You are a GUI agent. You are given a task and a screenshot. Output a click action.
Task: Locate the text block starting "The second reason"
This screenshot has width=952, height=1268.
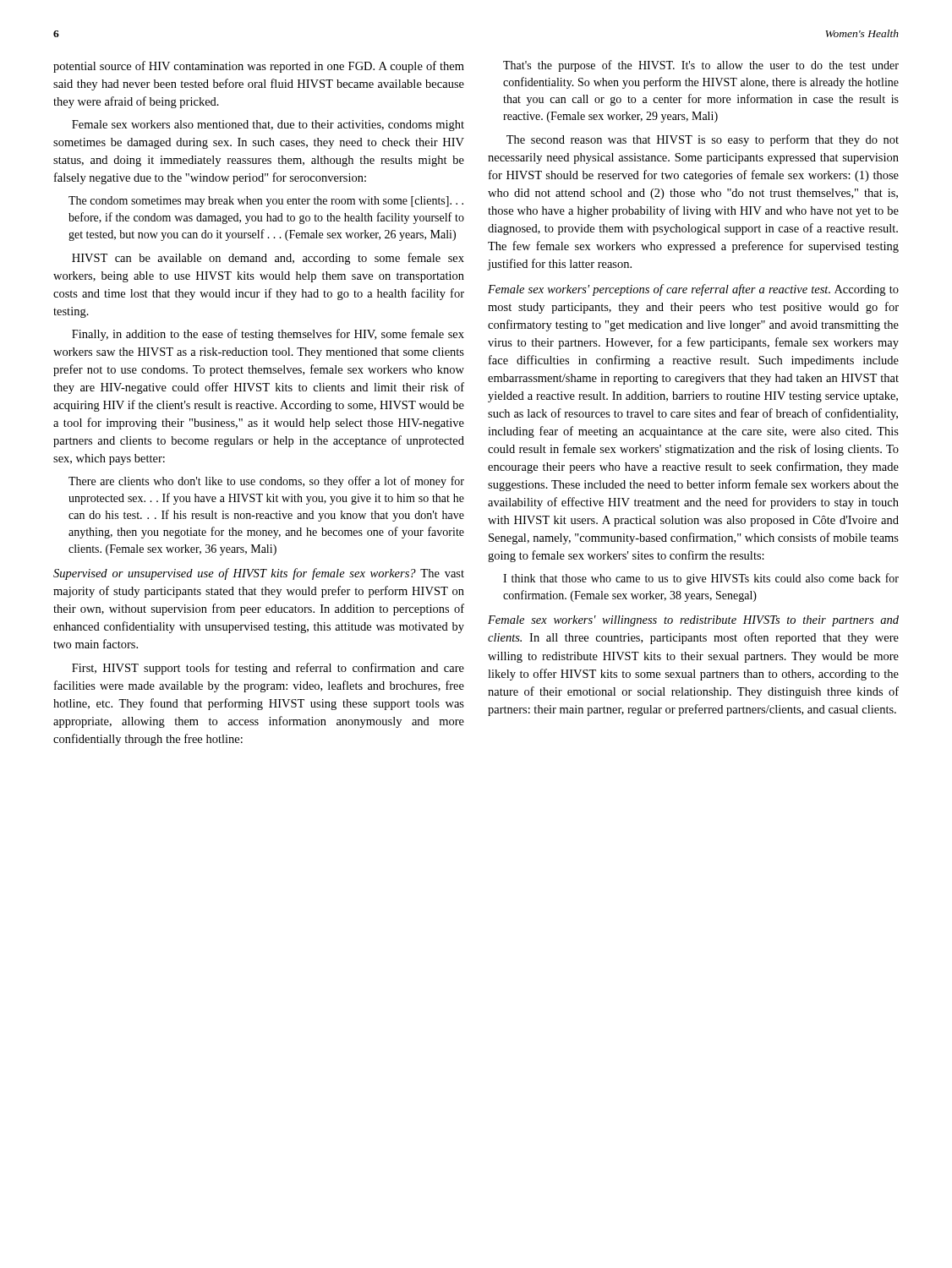coord(693,202)
